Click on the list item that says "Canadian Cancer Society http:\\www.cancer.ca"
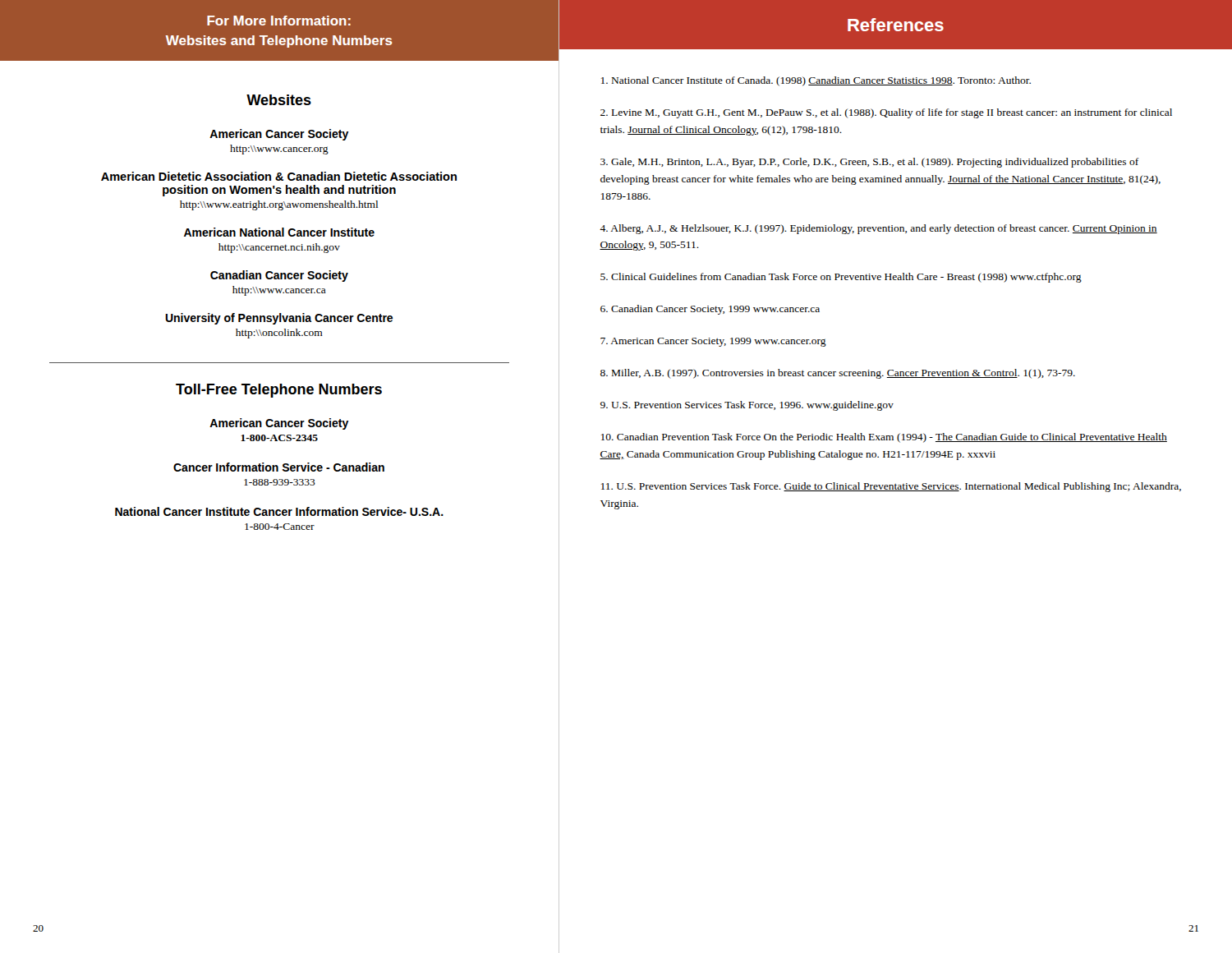 (279, 282)
